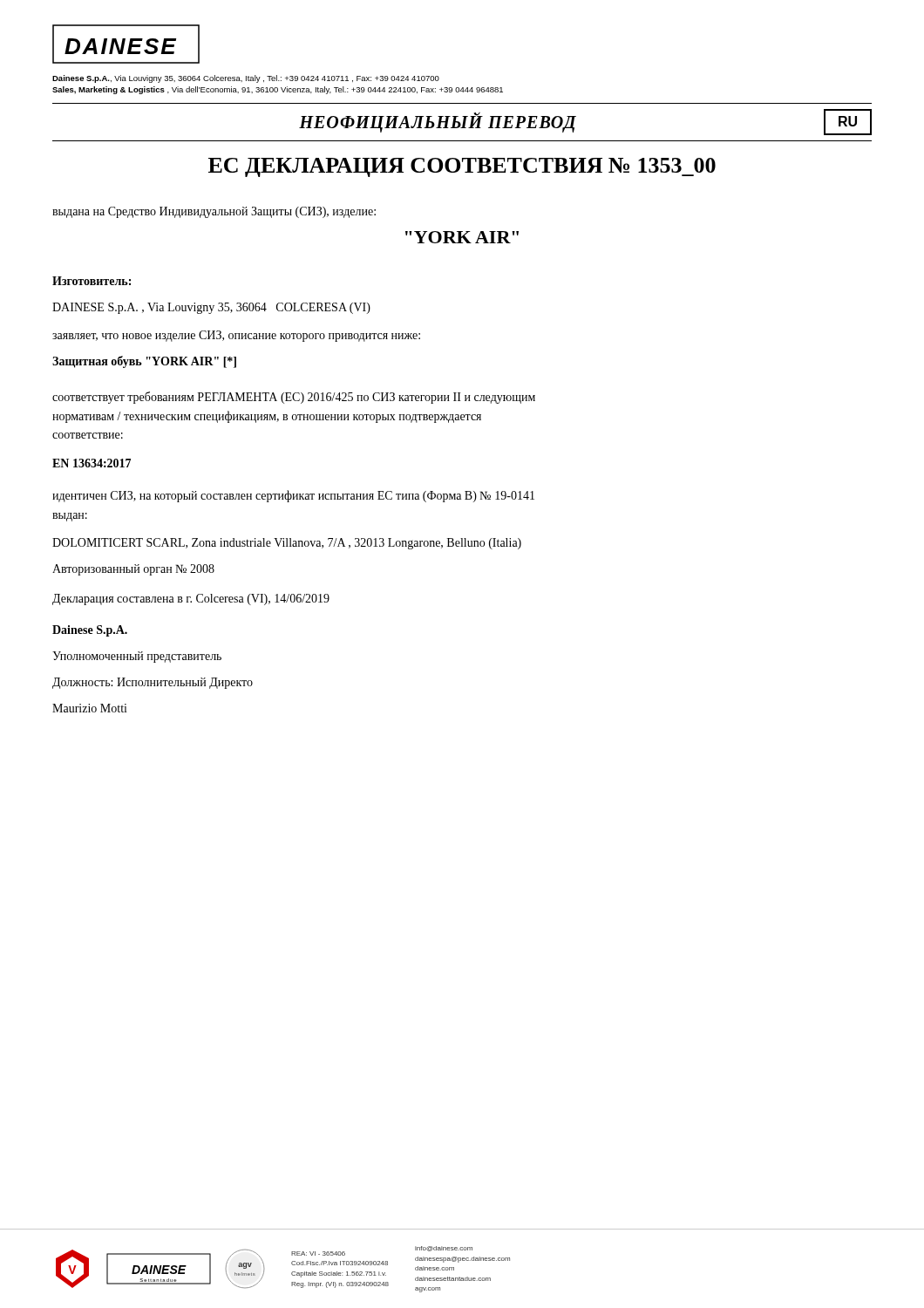924x1308 pixels.
Task: Select the text block that reads "Dainese S.p.A. Уполномоченный представитель Должность: Исполнительный Директо Maurizio"
Action: [90, 631]
